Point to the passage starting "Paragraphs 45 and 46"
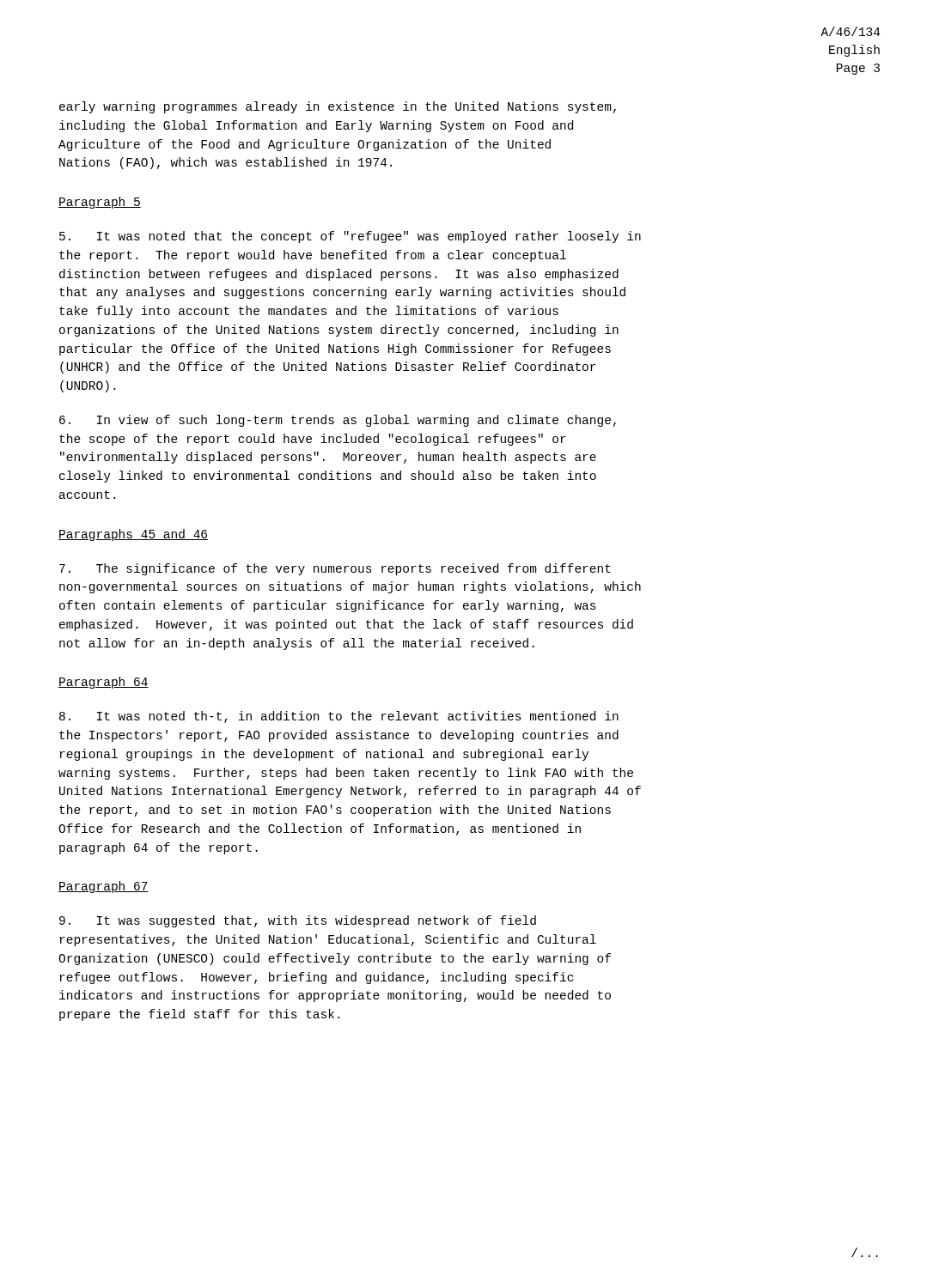The width and height of the screenshot is (939, 1288). [x=133, y=535]
